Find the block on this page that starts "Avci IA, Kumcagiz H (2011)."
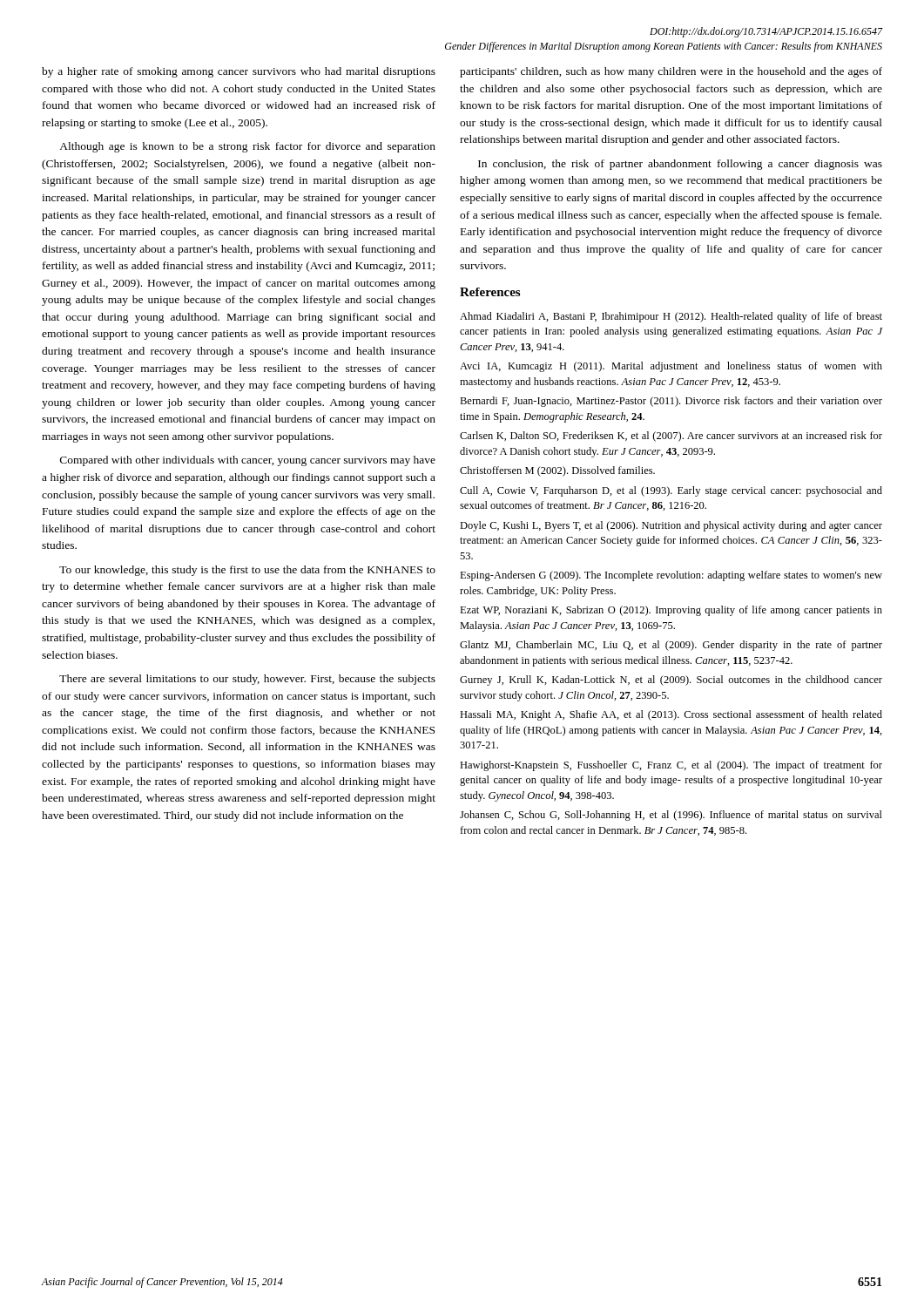This screenshot has width=924, height=1307. click(x=671, y=374)
